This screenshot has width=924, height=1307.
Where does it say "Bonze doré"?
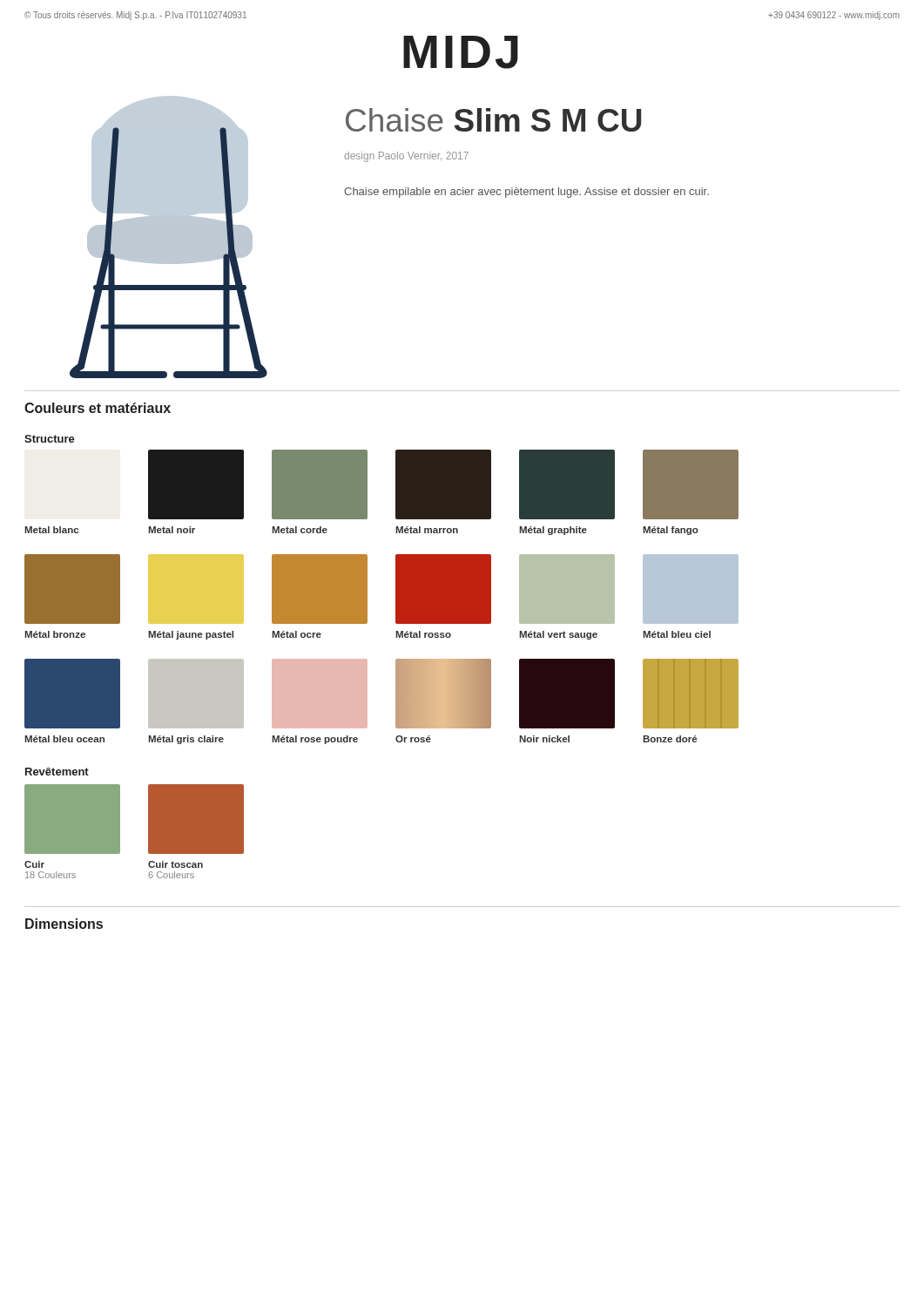coord(670,739)
